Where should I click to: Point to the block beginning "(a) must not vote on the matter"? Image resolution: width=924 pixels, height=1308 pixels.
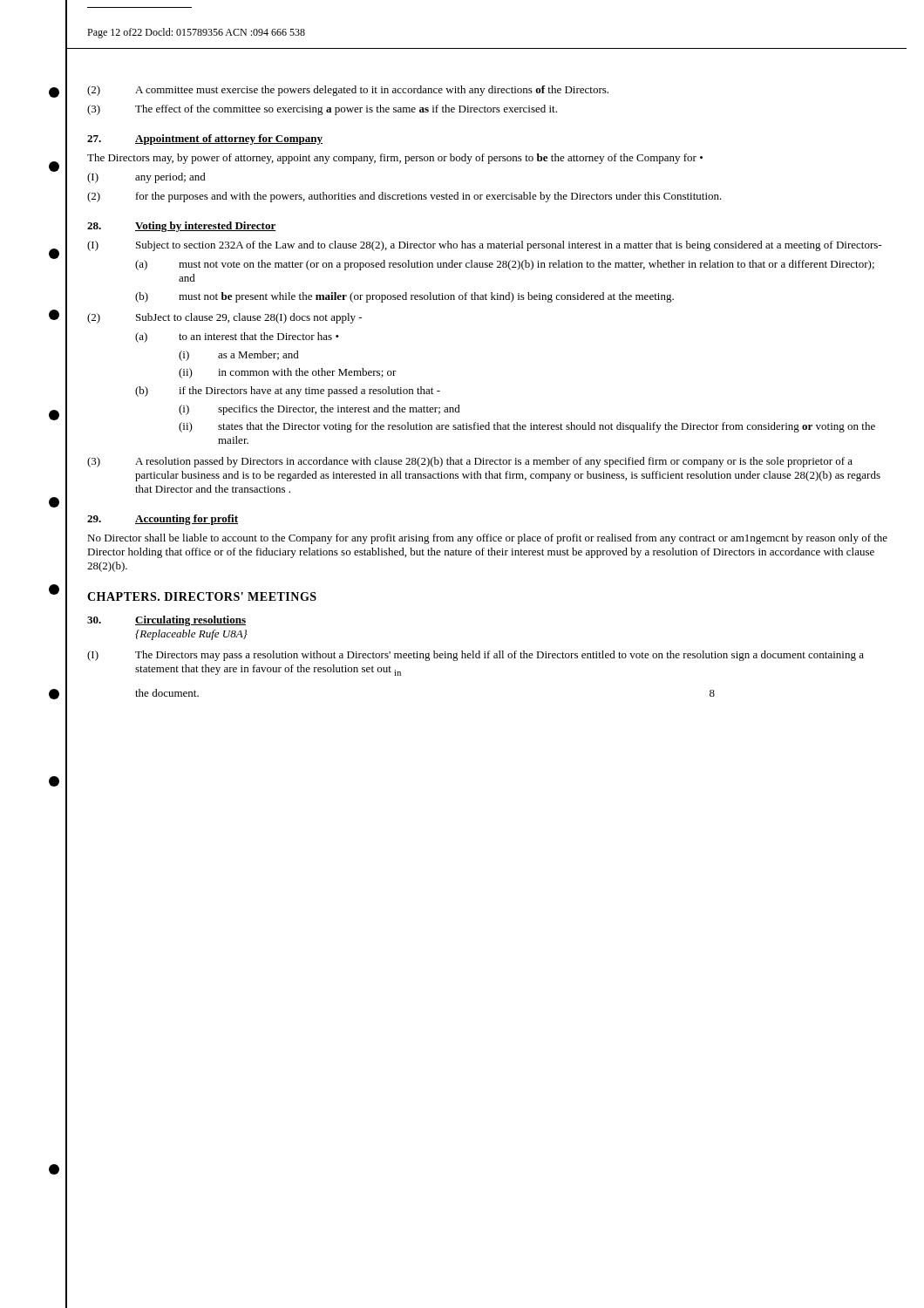coord(488,271)
